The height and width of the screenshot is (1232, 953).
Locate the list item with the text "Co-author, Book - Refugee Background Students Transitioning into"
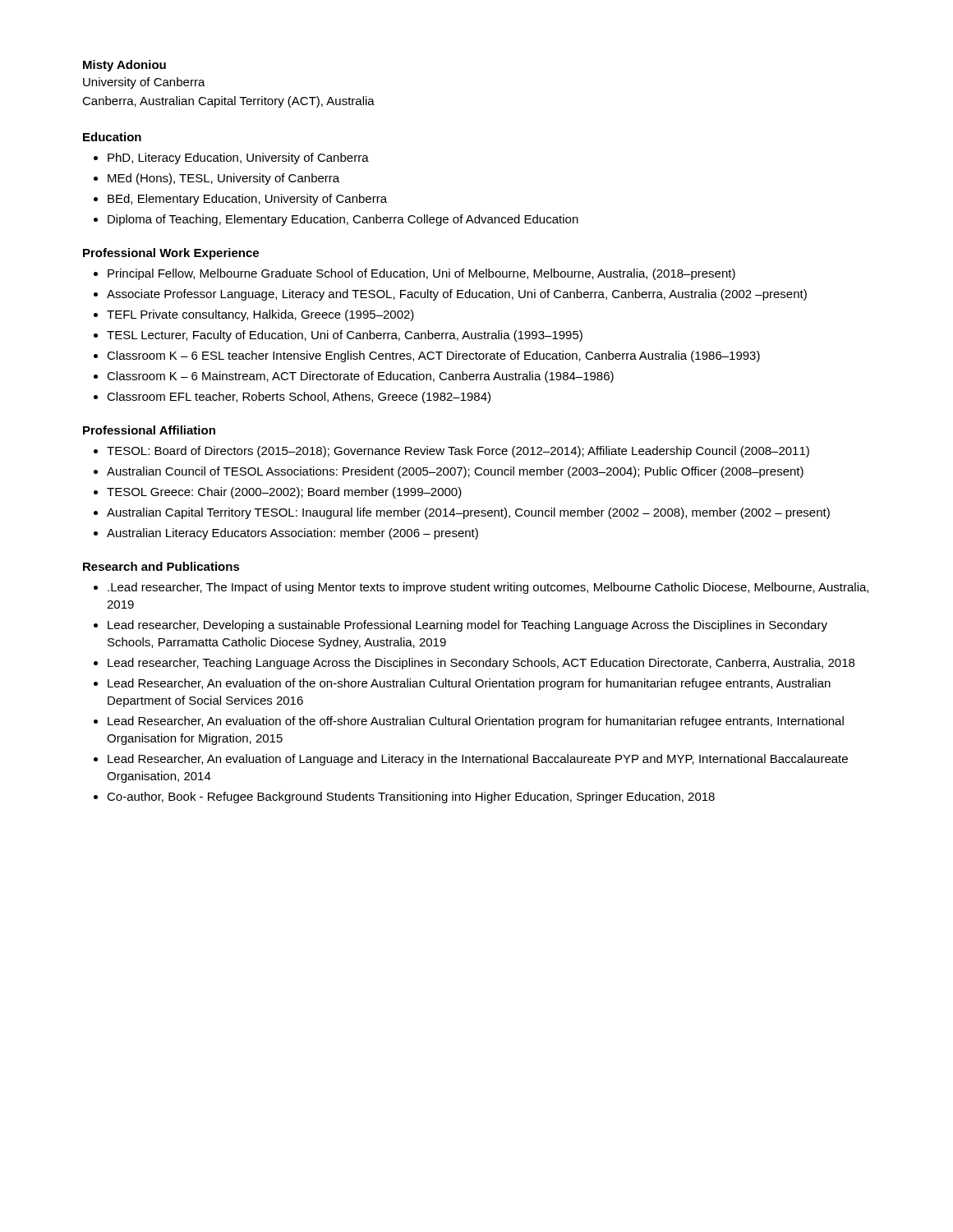[x=411, y=796]
